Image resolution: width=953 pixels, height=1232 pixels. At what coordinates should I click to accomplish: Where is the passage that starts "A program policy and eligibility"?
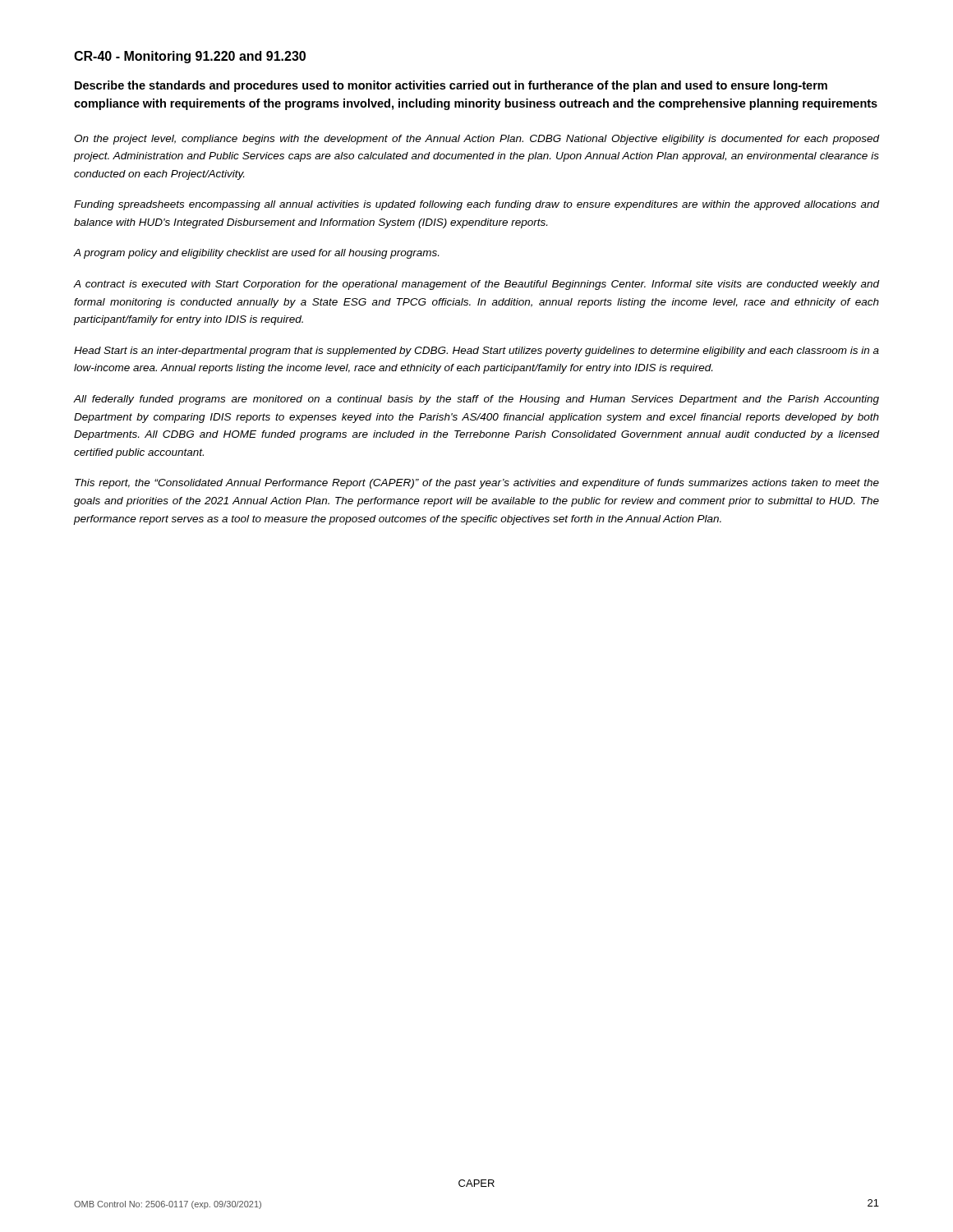point(257,253)
